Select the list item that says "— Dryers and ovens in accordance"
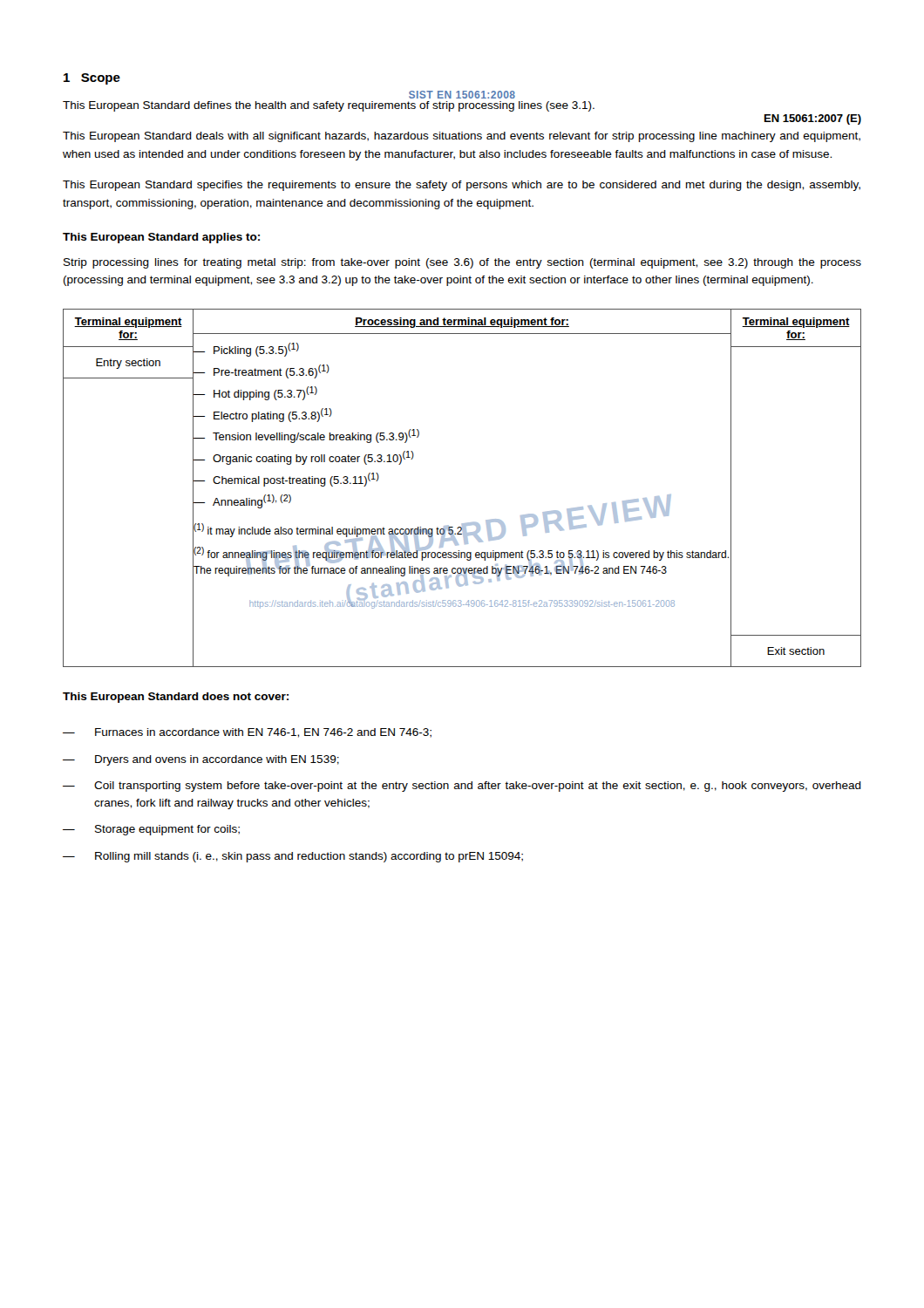This screenshot has height=1308, width=924. pyautogui.click(x=201, y=759)
